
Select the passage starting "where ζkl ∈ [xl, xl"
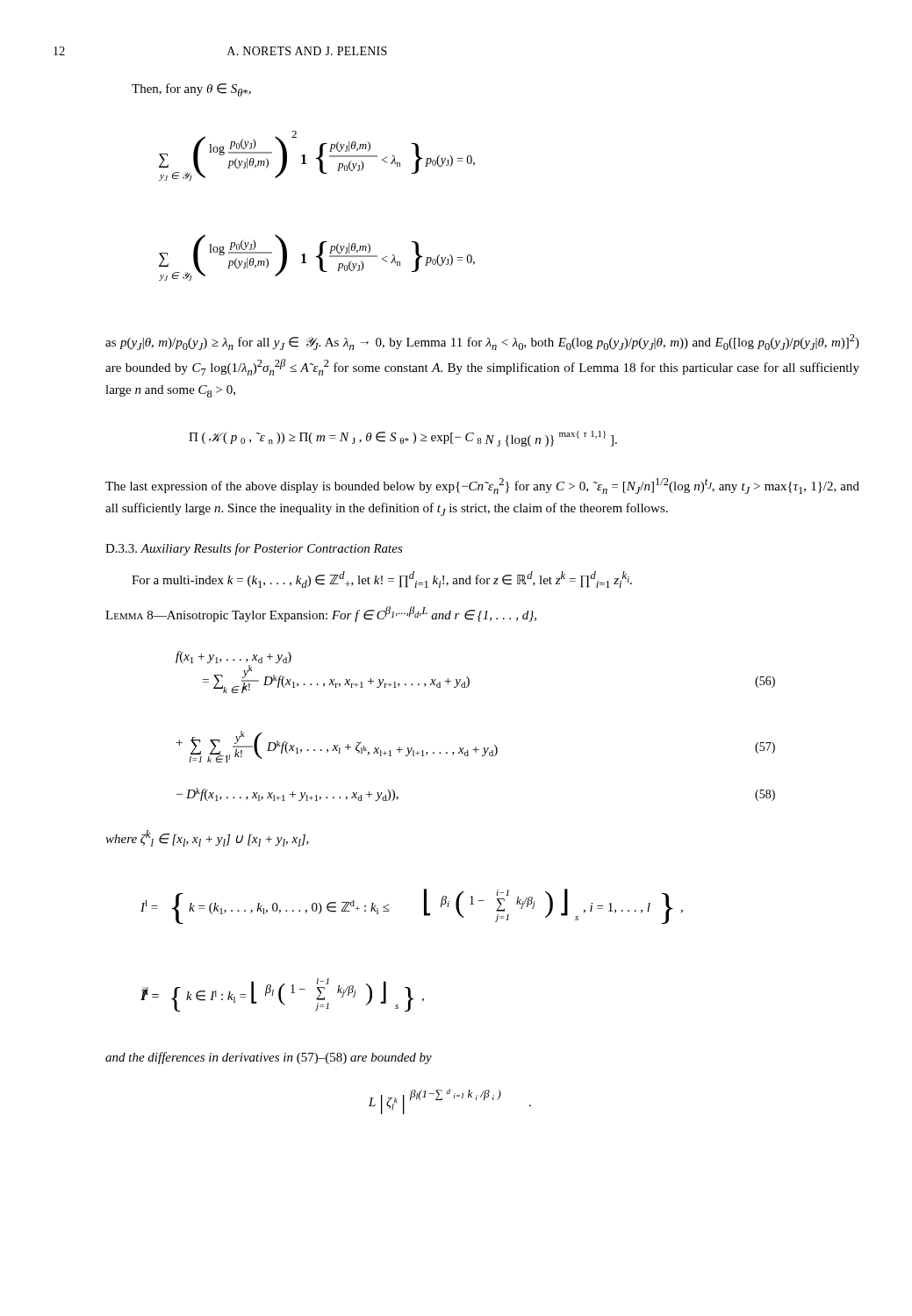pos(207,839)
